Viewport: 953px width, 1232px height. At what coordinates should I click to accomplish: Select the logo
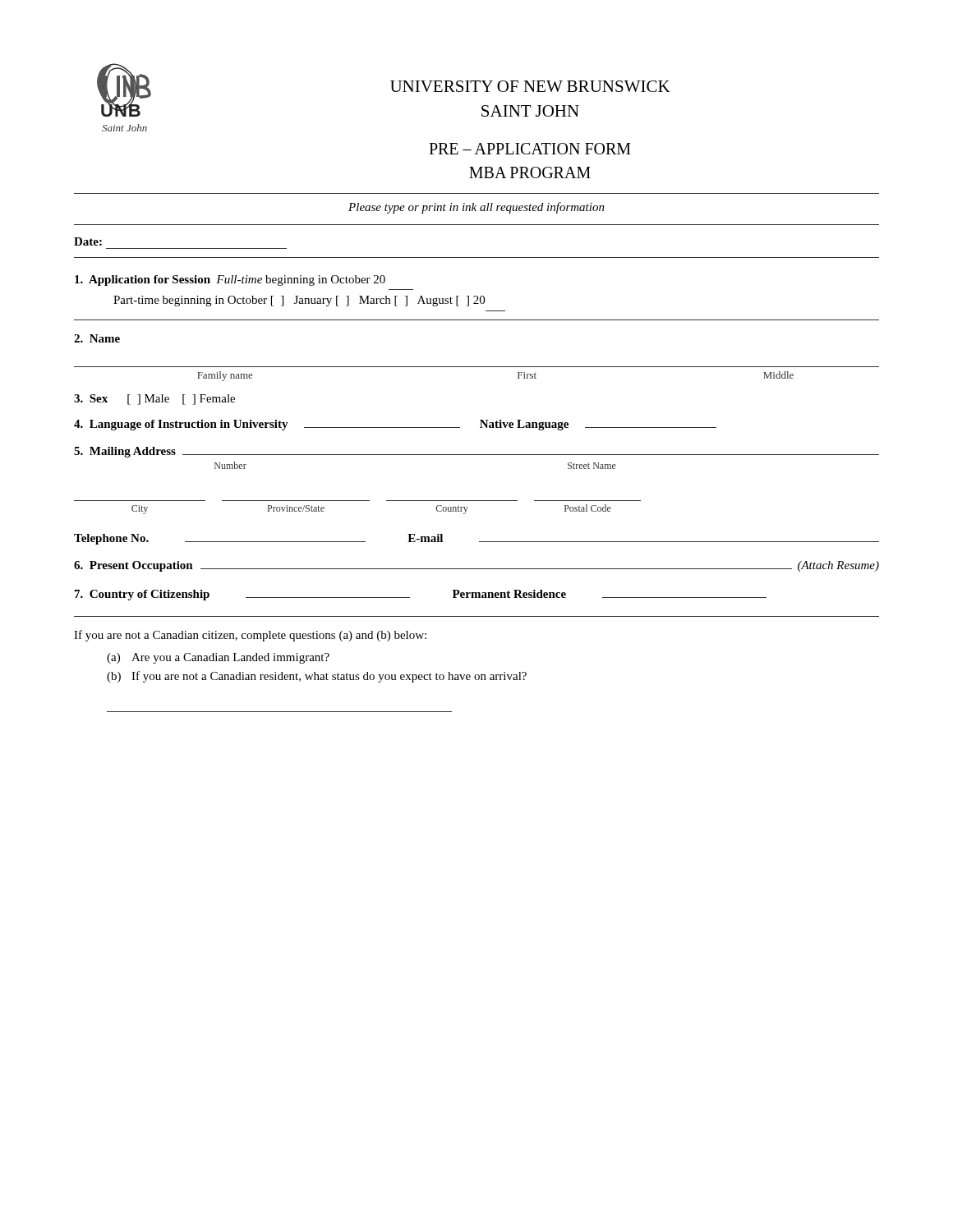point(127,98)
